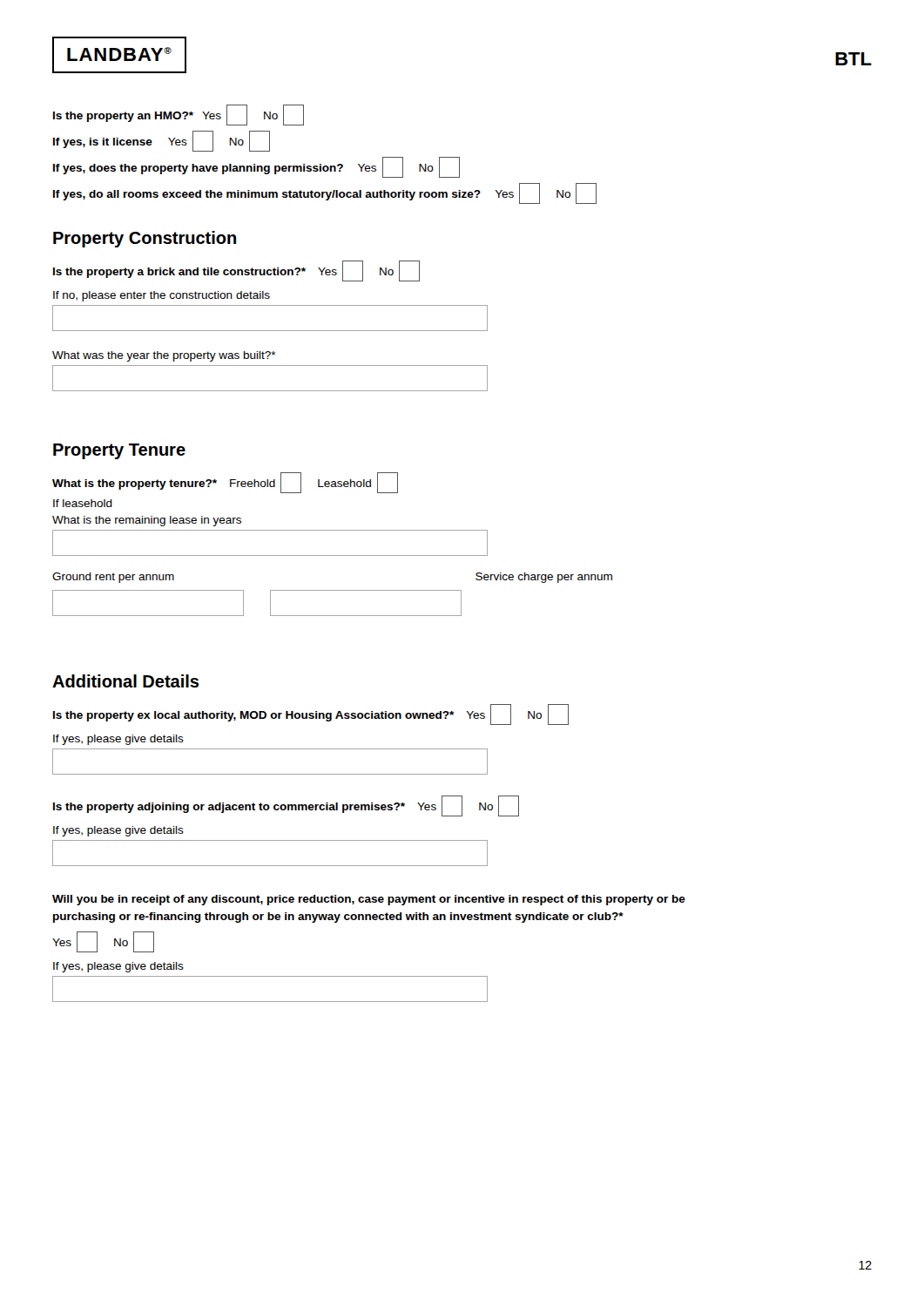Navigate to the text block starting "What was the year the"

click(164, 355)
